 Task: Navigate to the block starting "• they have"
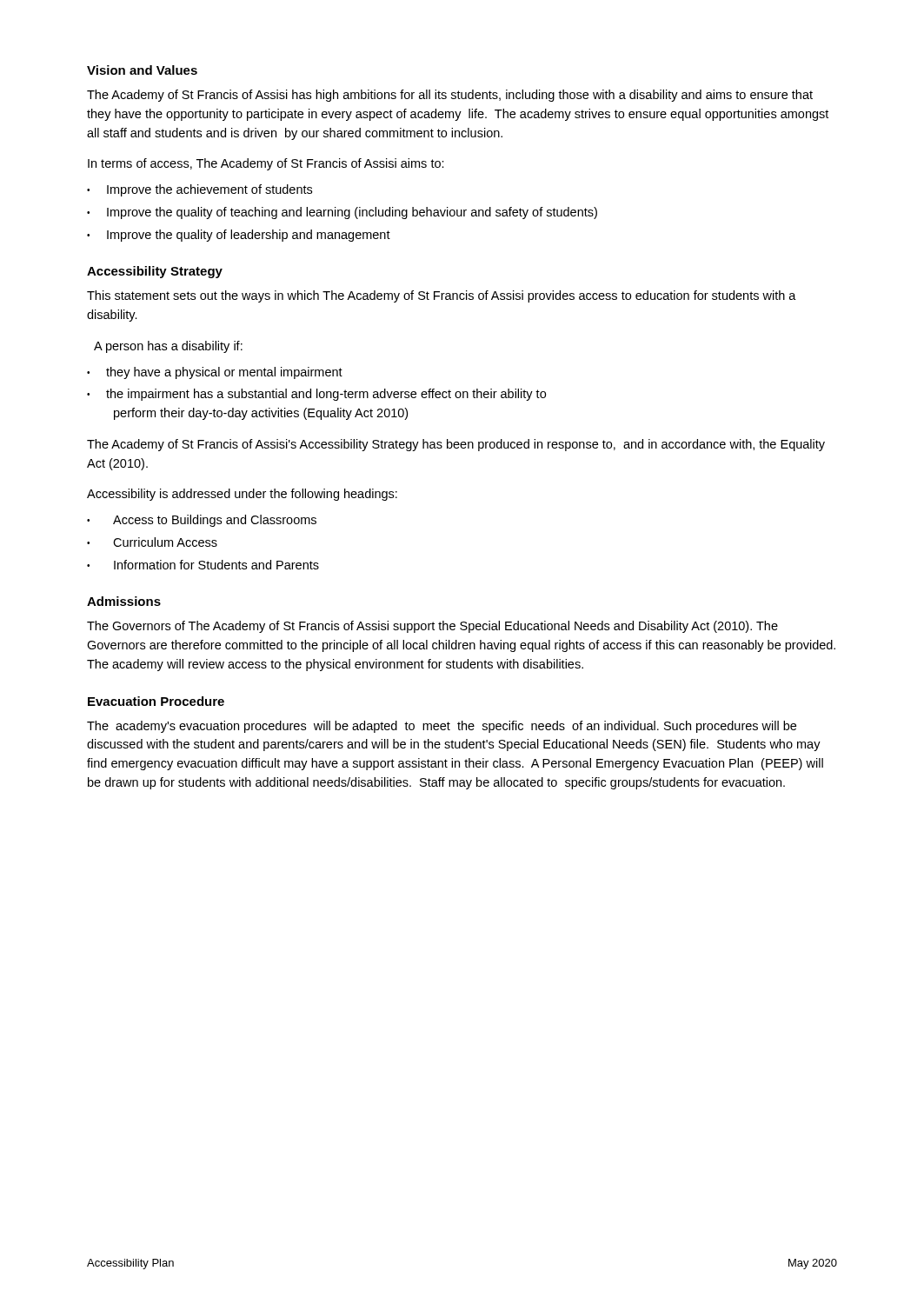[215, 372]
